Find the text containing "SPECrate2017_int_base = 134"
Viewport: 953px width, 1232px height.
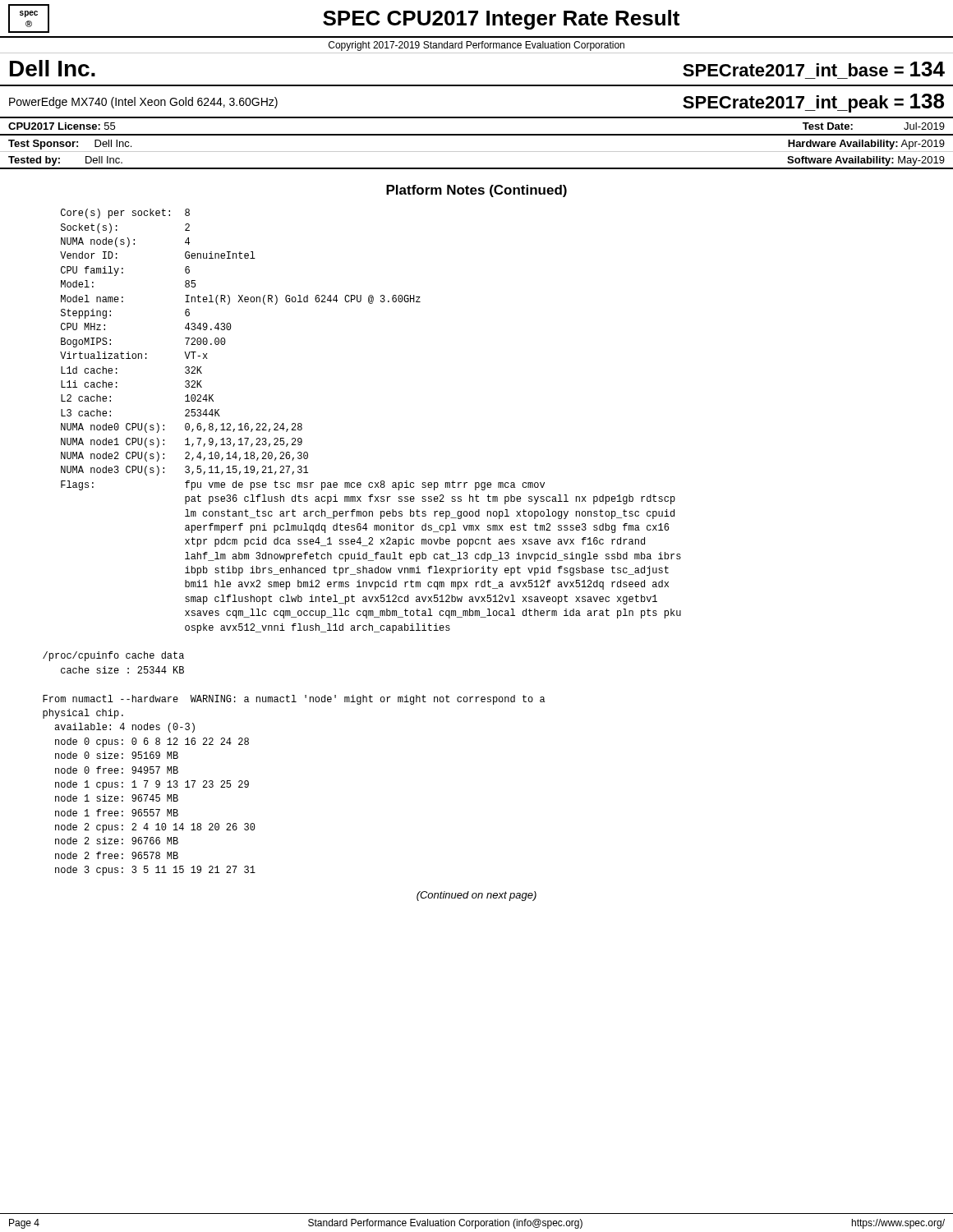(814, 69)
